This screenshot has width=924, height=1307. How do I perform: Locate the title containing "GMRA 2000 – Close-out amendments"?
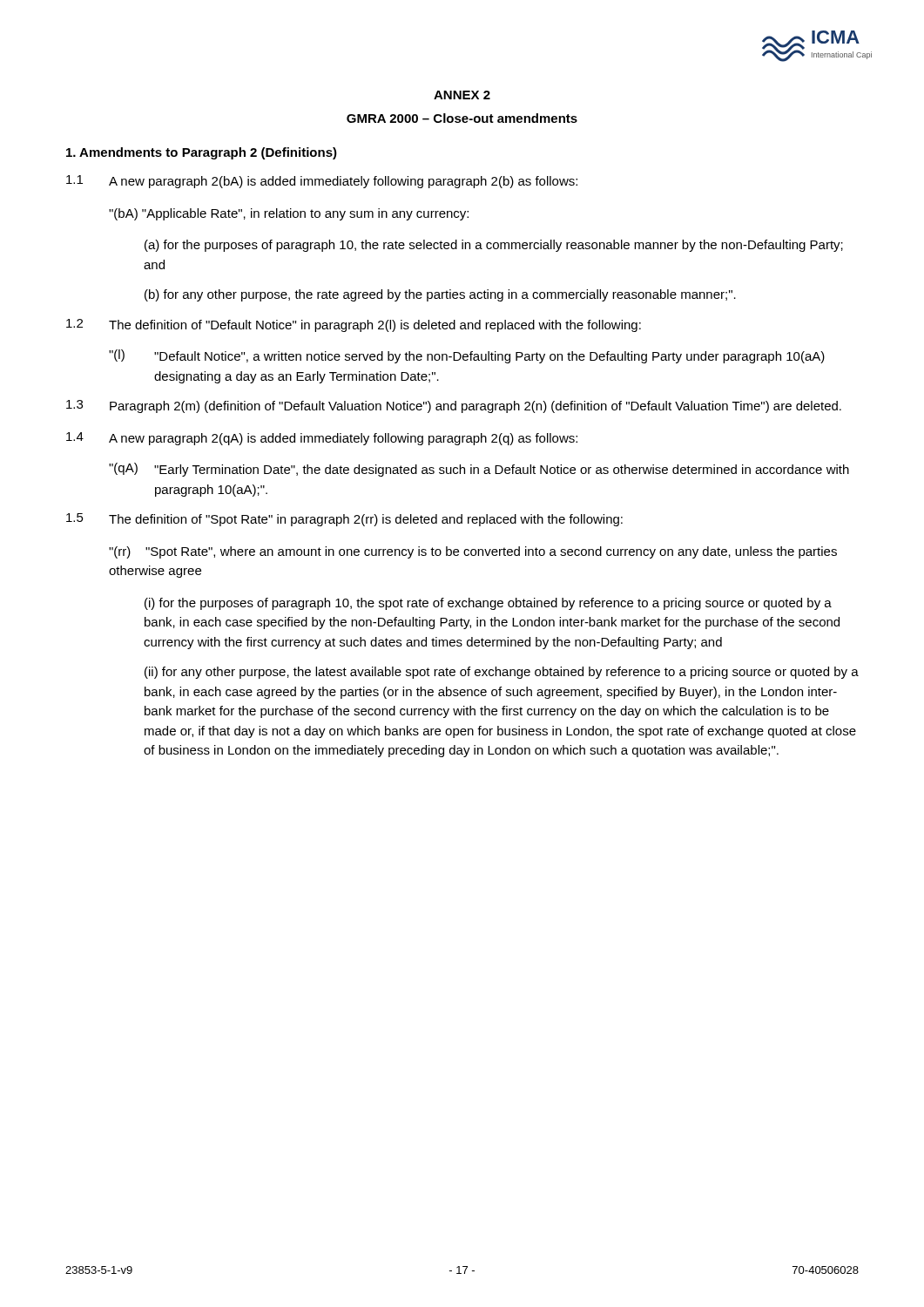tap(462, 118)
